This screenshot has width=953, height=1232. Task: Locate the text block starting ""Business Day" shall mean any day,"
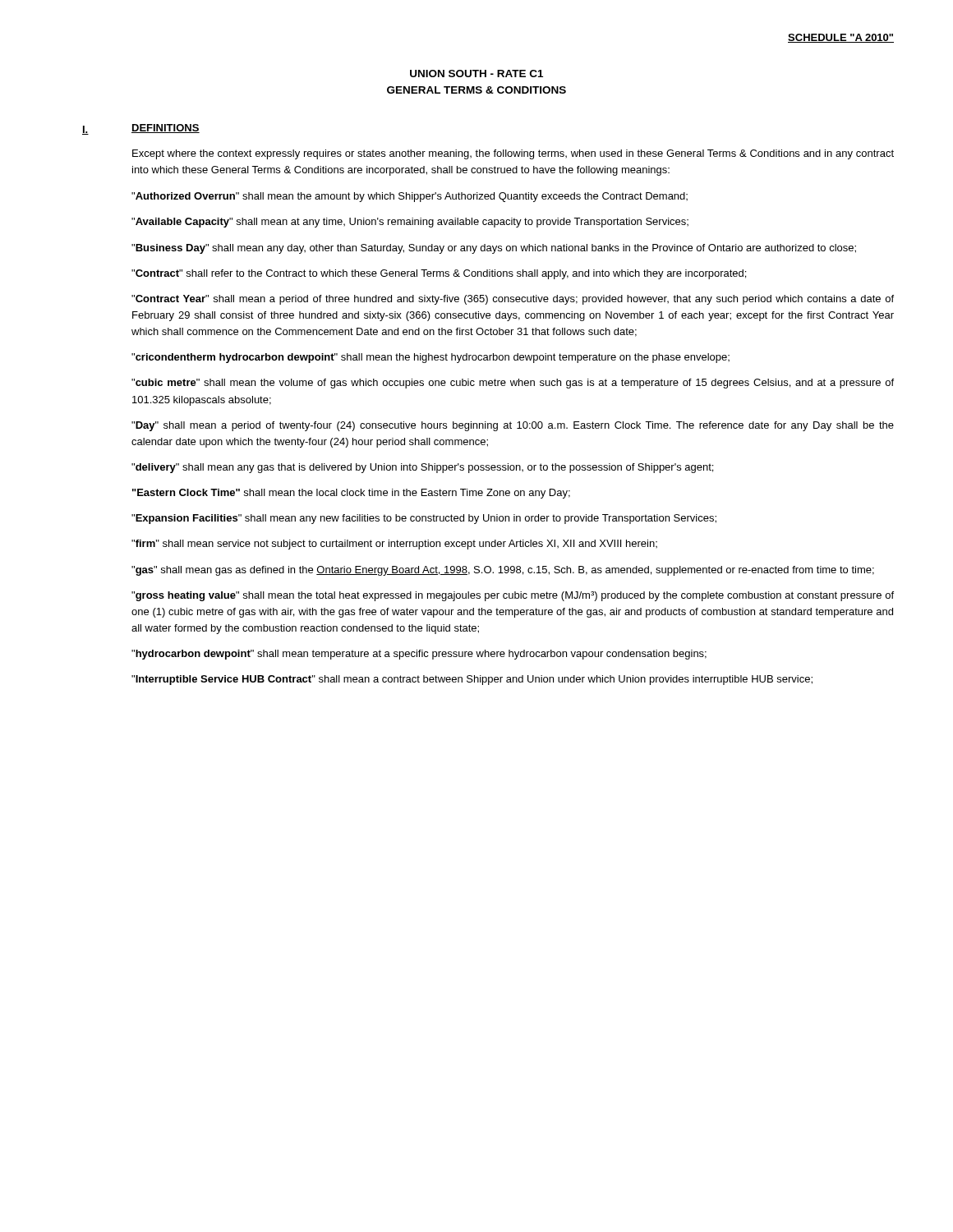(x=494, y=247)
